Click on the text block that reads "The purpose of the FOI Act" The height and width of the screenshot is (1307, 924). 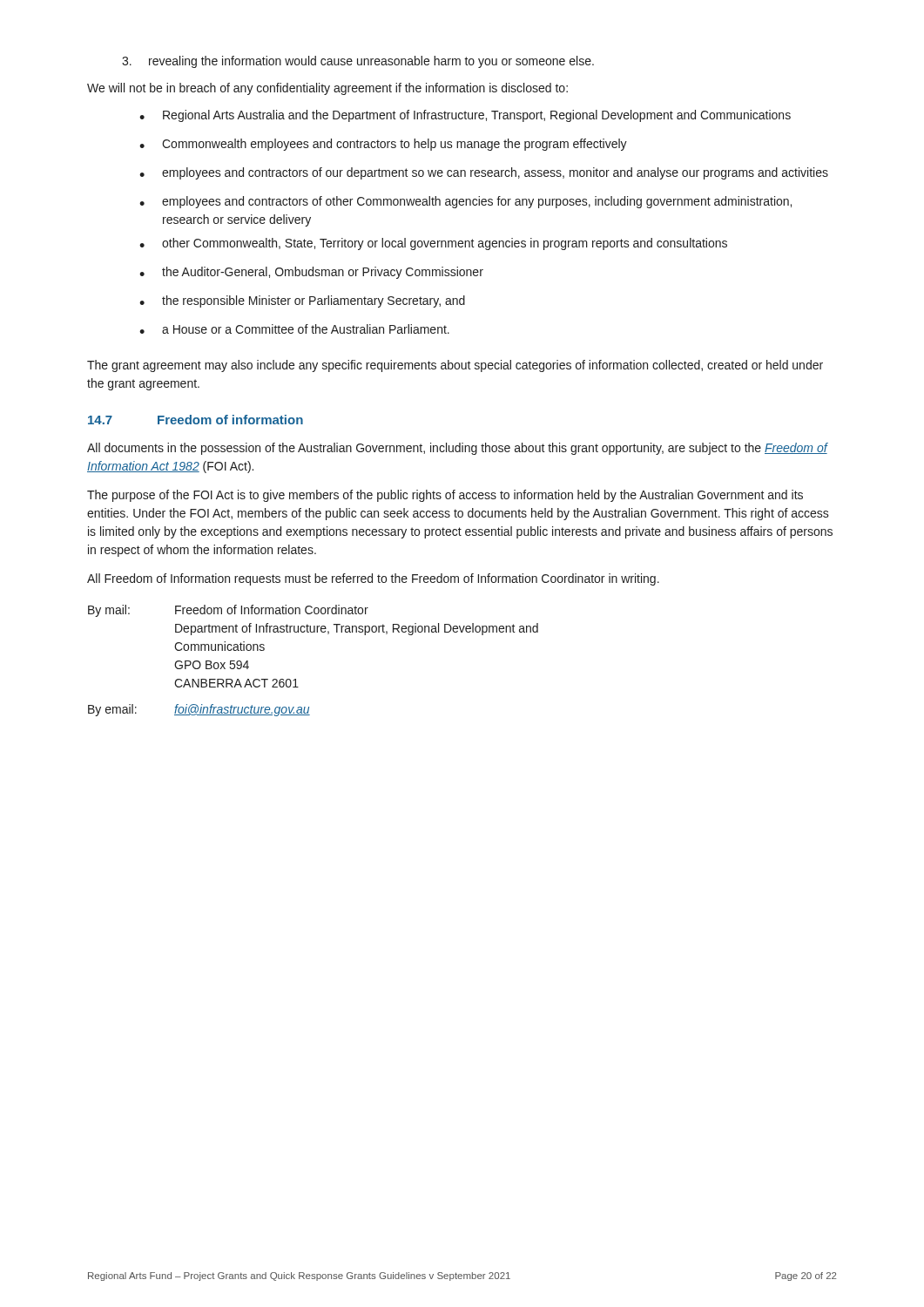pos(460,522)
